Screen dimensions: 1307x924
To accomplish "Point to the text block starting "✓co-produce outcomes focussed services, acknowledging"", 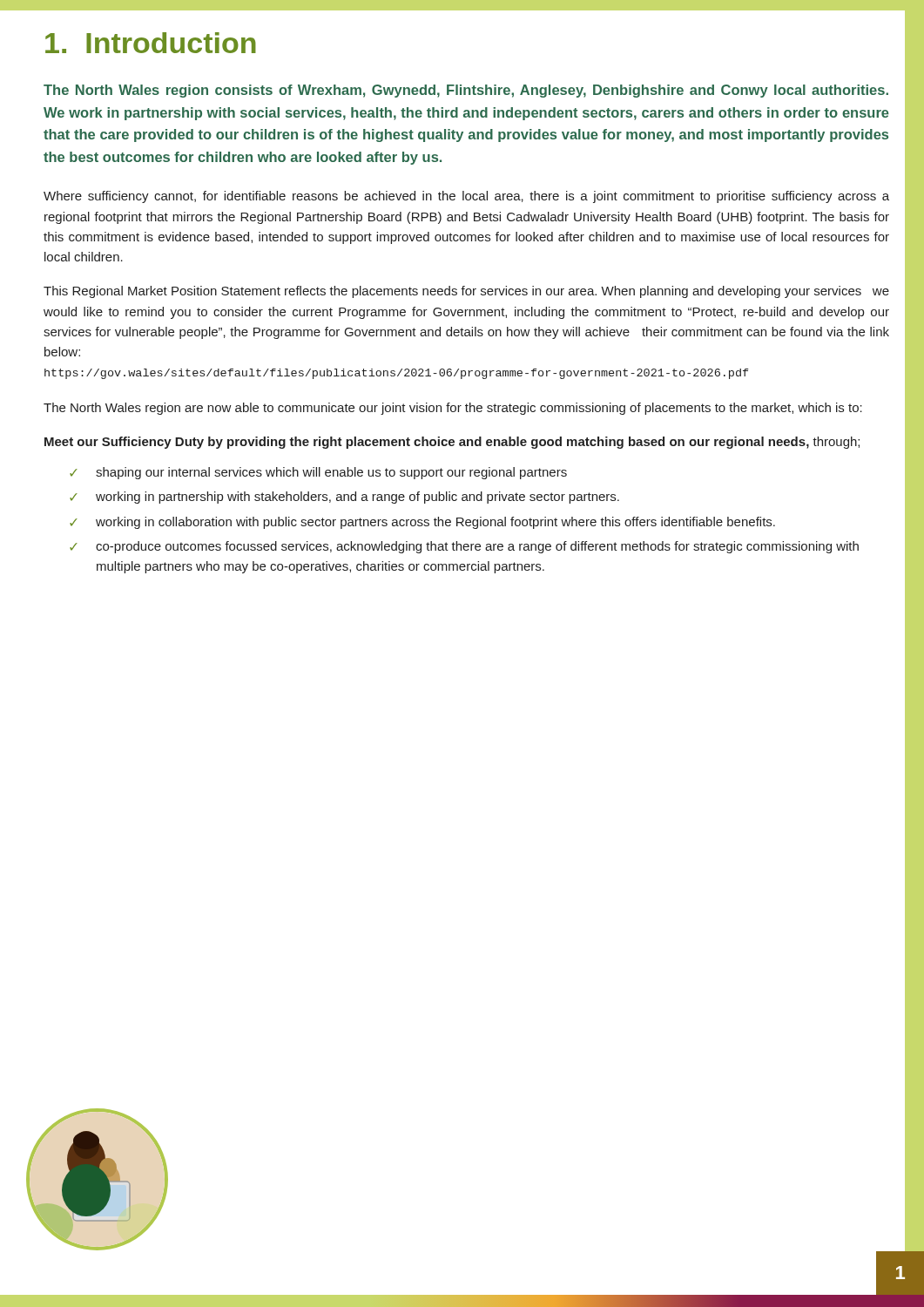I will 466,557.
